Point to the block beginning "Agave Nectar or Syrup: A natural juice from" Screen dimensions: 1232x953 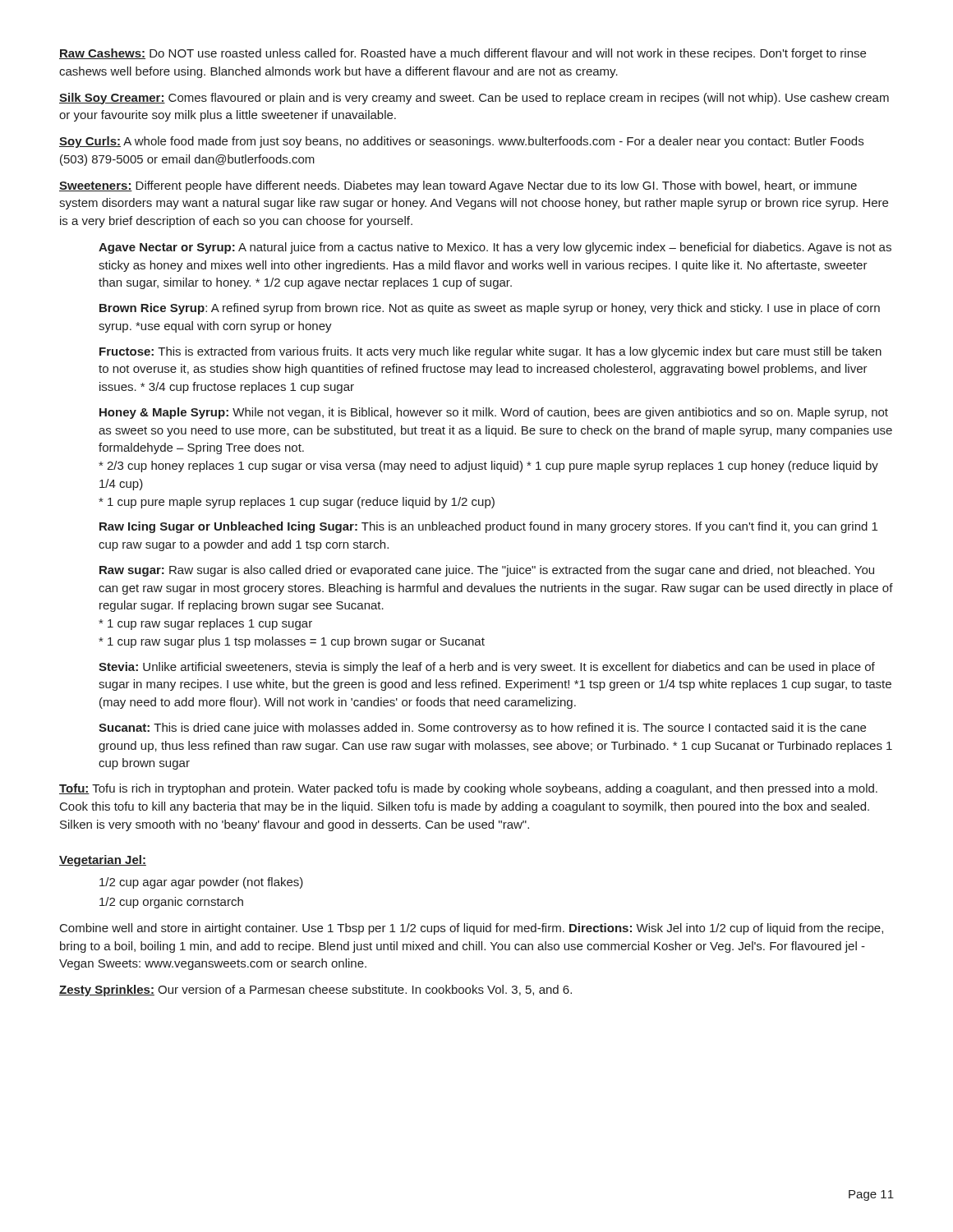pyautogui.click(x=495, y=264)
